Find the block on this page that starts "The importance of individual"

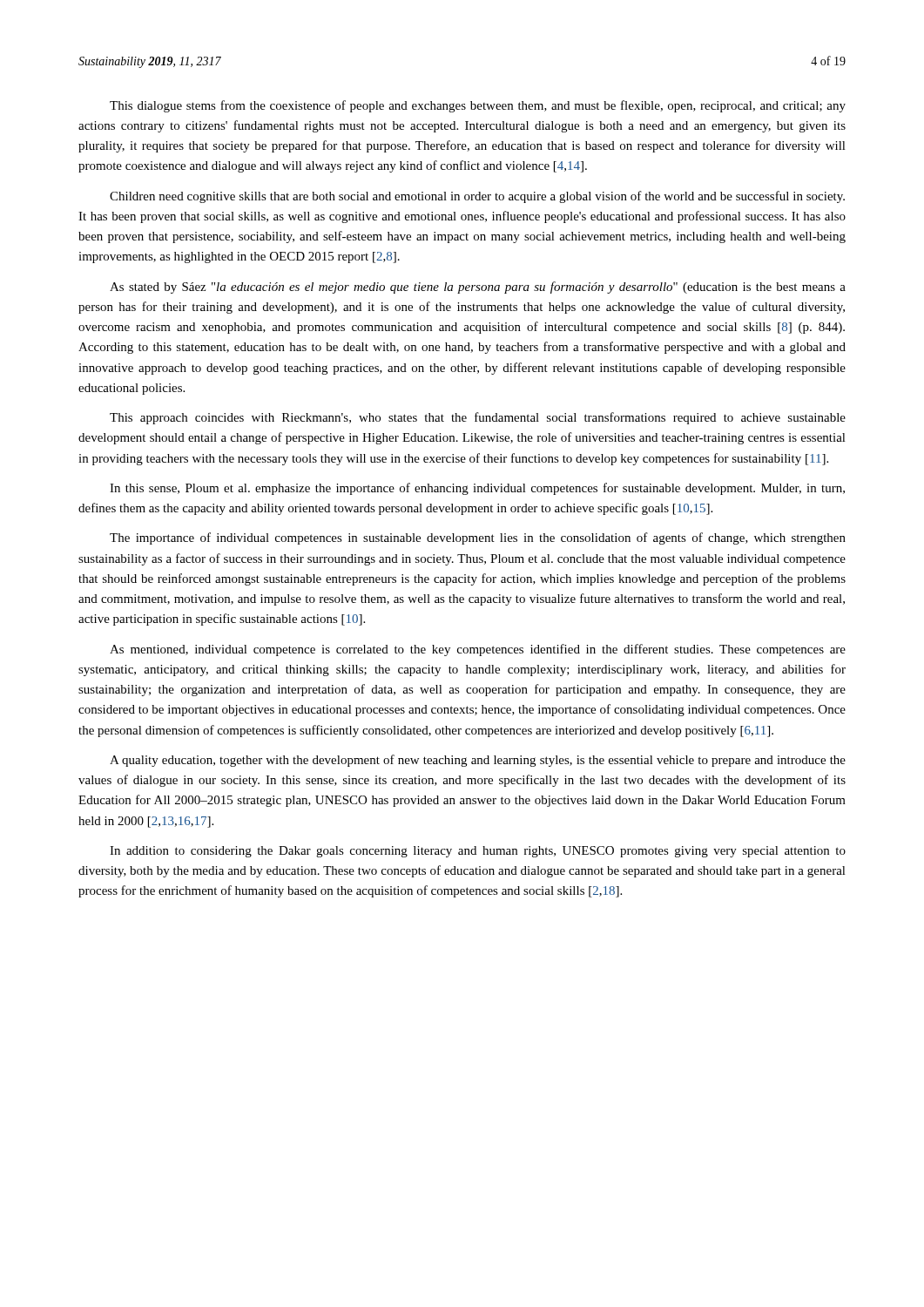462,579
